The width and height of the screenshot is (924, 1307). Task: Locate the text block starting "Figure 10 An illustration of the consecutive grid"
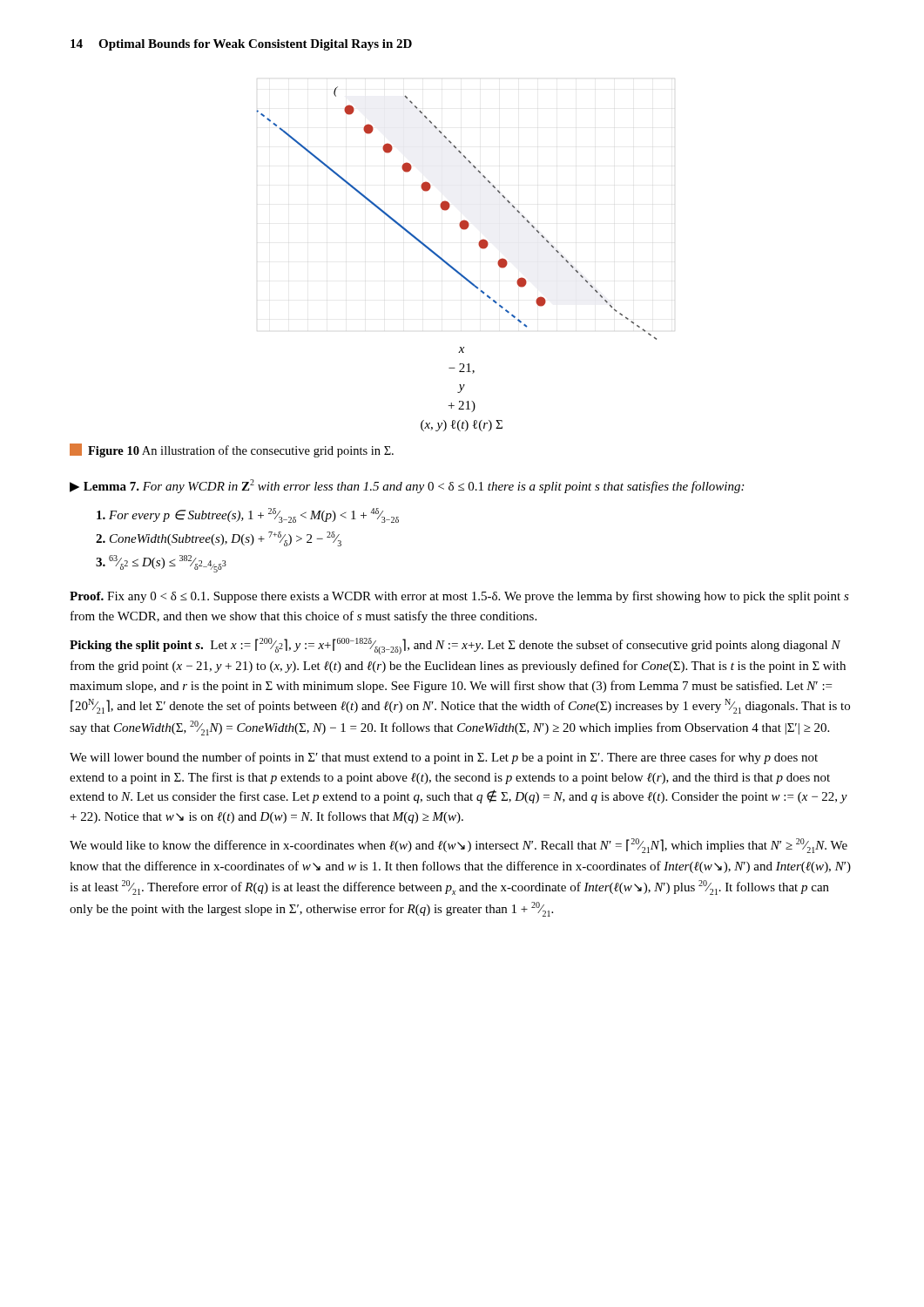click(x=232, y=451)
